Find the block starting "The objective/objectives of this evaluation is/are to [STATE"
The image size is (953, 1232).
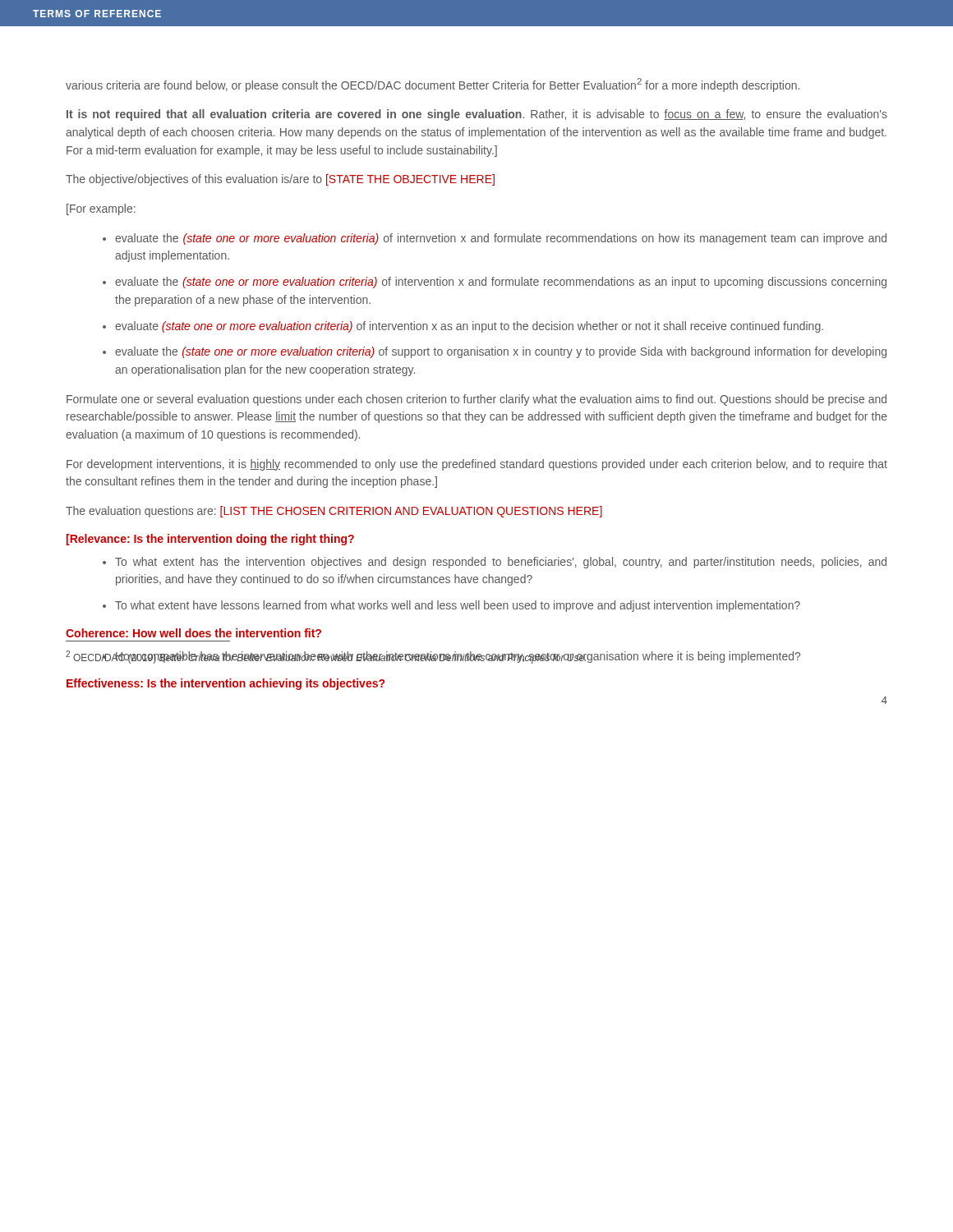coord(281,179)
